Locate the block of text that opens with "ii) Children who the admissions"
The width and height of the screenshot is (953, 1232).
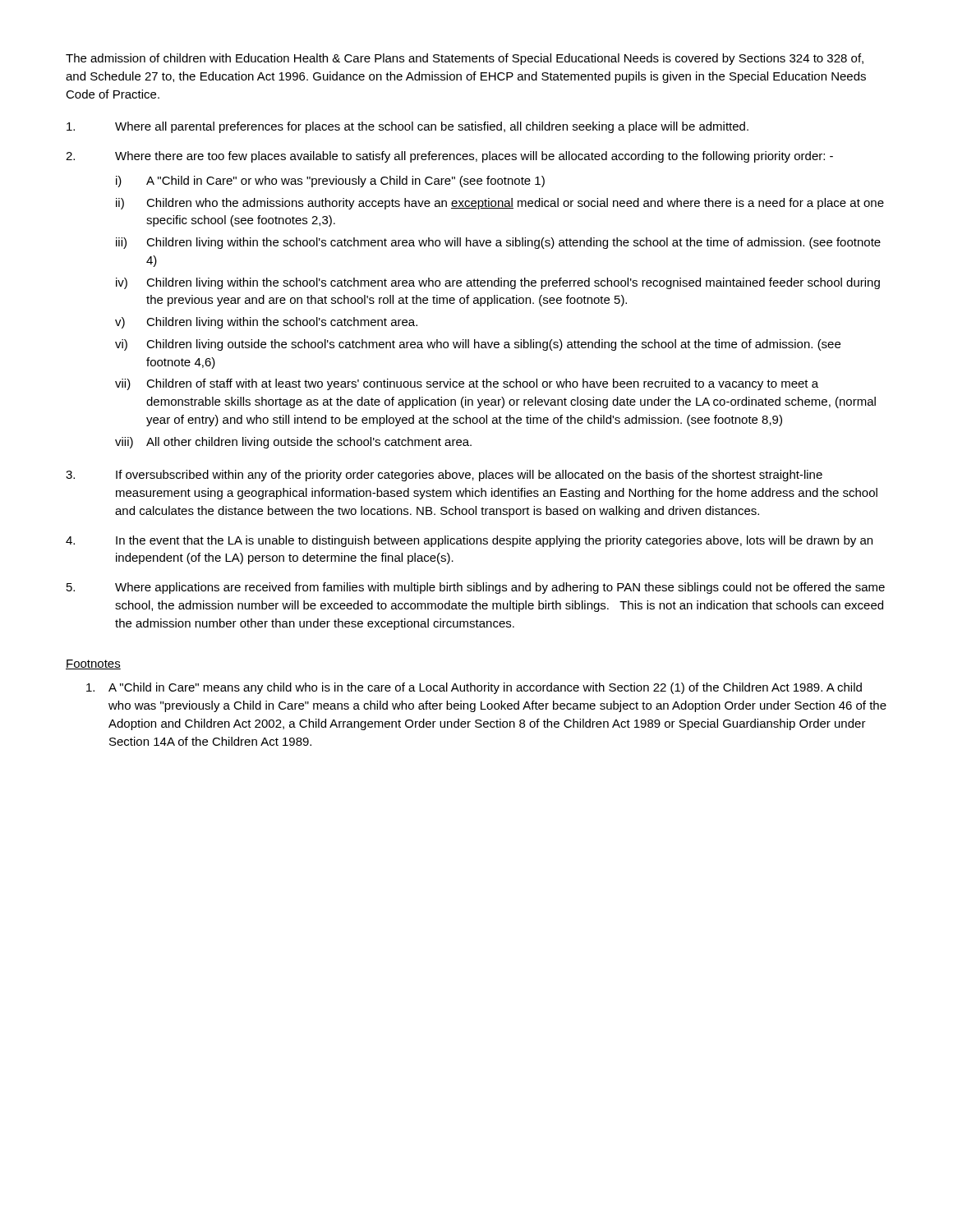(x=501, y=211)
